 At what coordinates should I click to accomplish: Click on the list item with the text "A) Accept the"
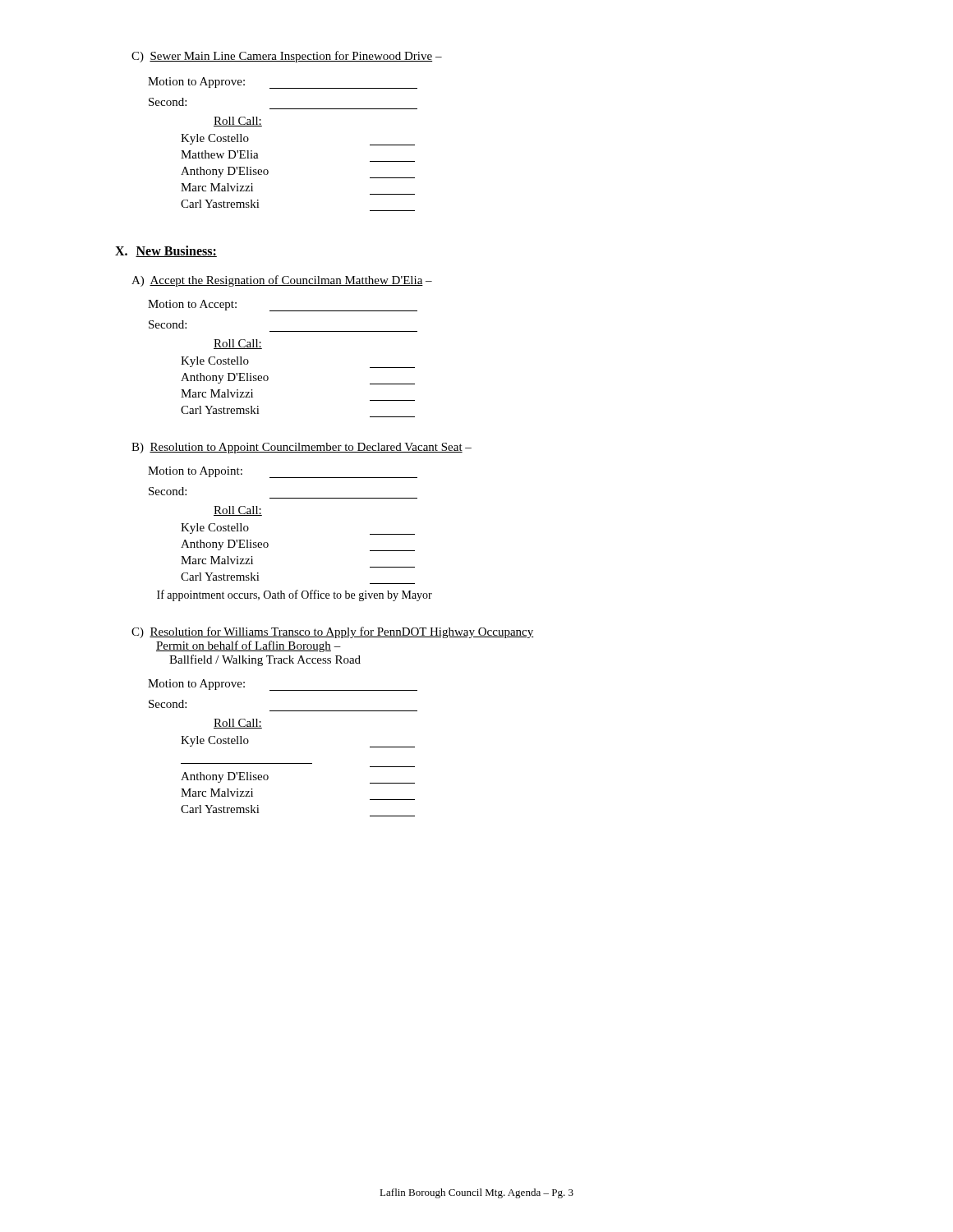coord(282,280)
